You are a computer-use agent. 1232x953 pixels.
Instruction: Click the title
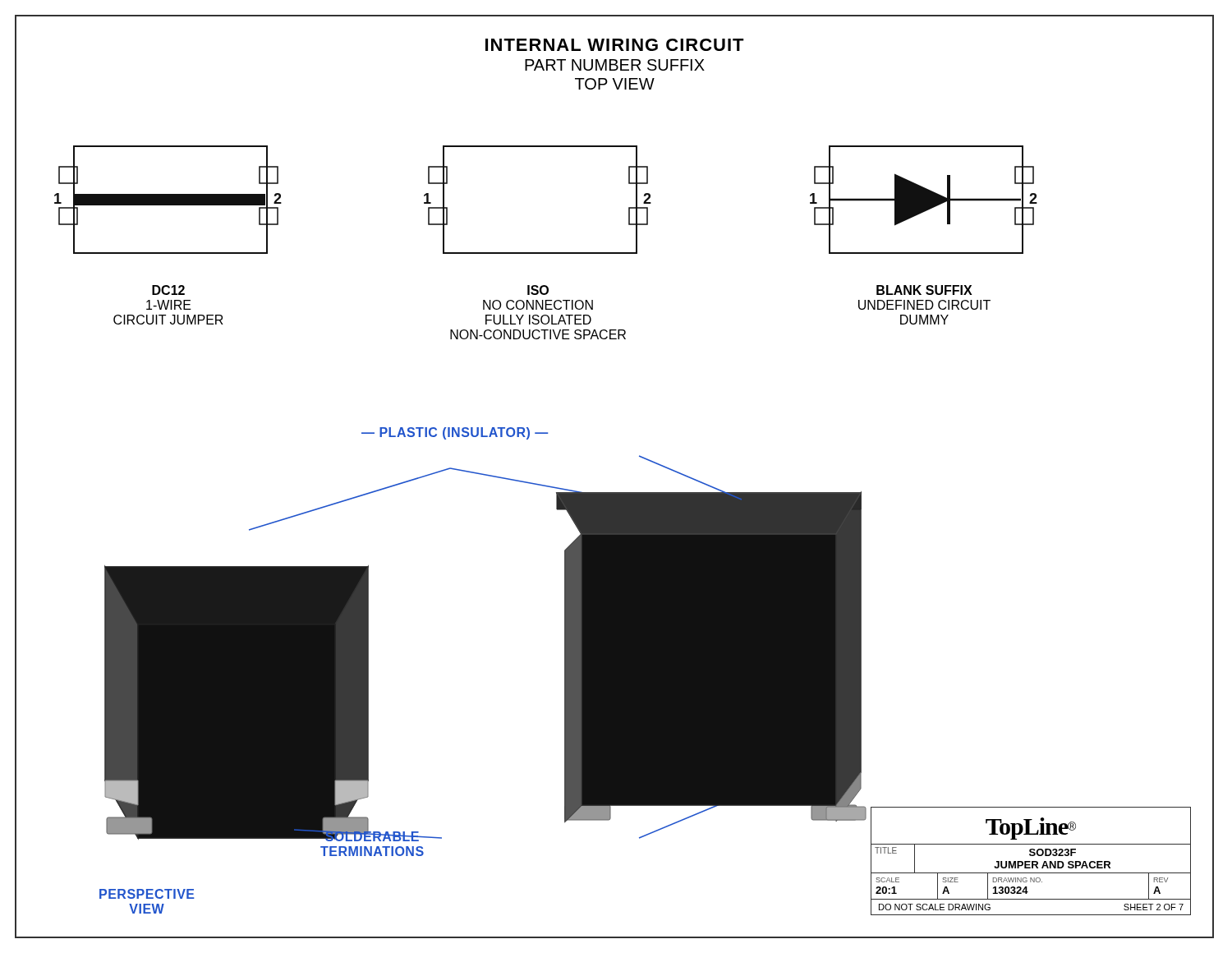coord(614,64)
